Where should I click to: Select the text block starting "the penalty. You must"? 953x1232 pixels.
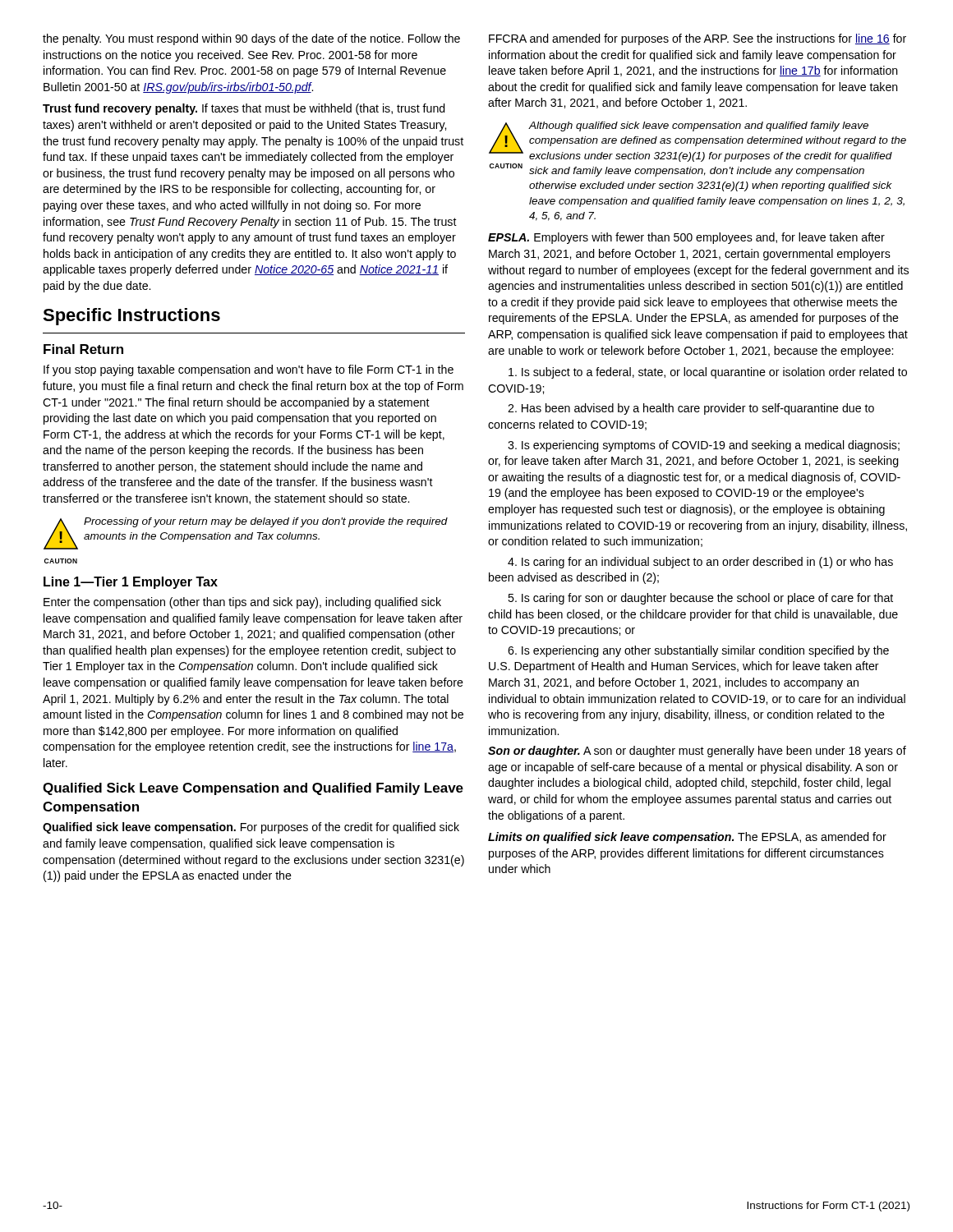coord(254,63)
